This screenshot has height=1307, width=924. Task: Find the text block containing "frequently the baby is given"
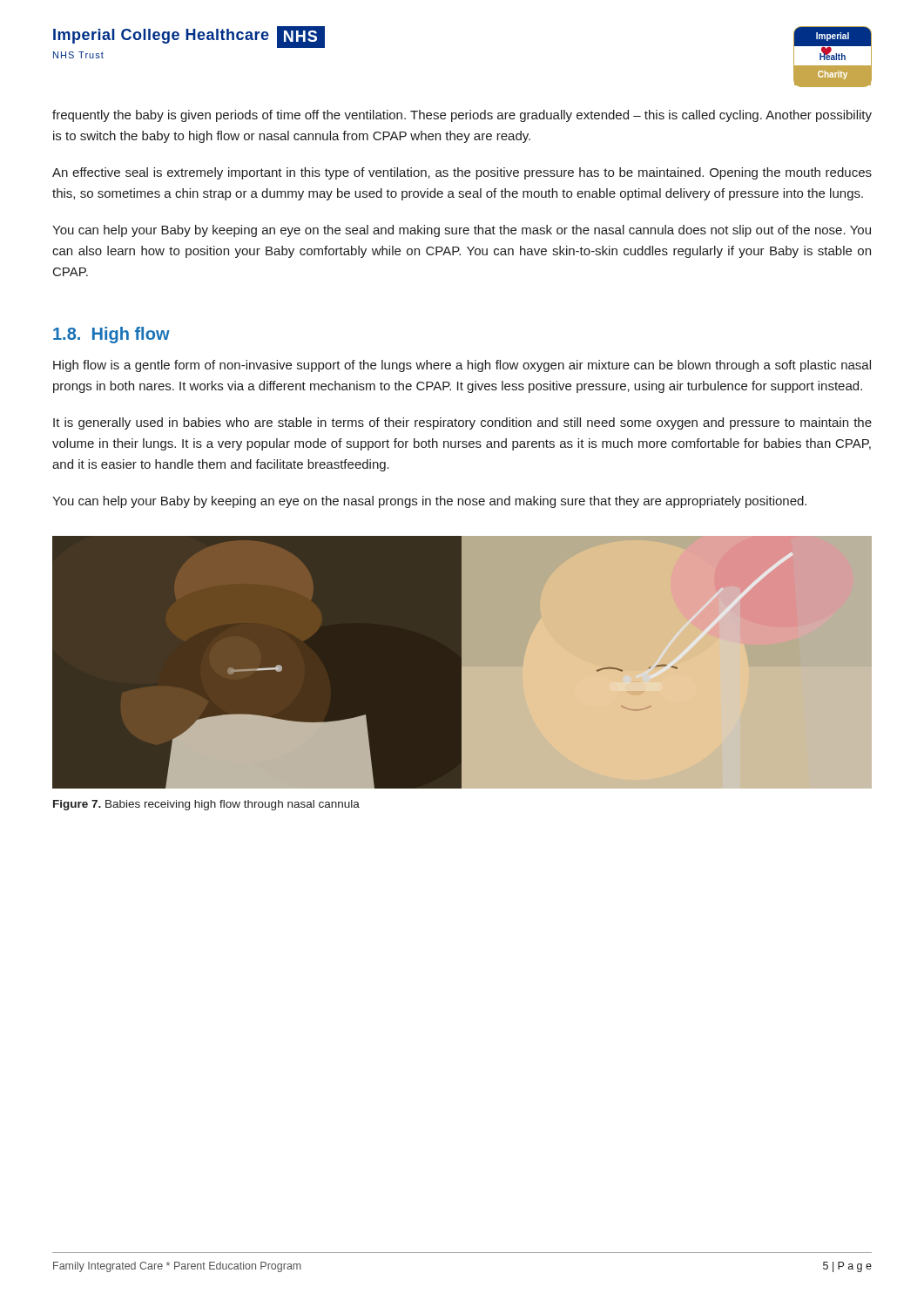click(x=462, y=125)
